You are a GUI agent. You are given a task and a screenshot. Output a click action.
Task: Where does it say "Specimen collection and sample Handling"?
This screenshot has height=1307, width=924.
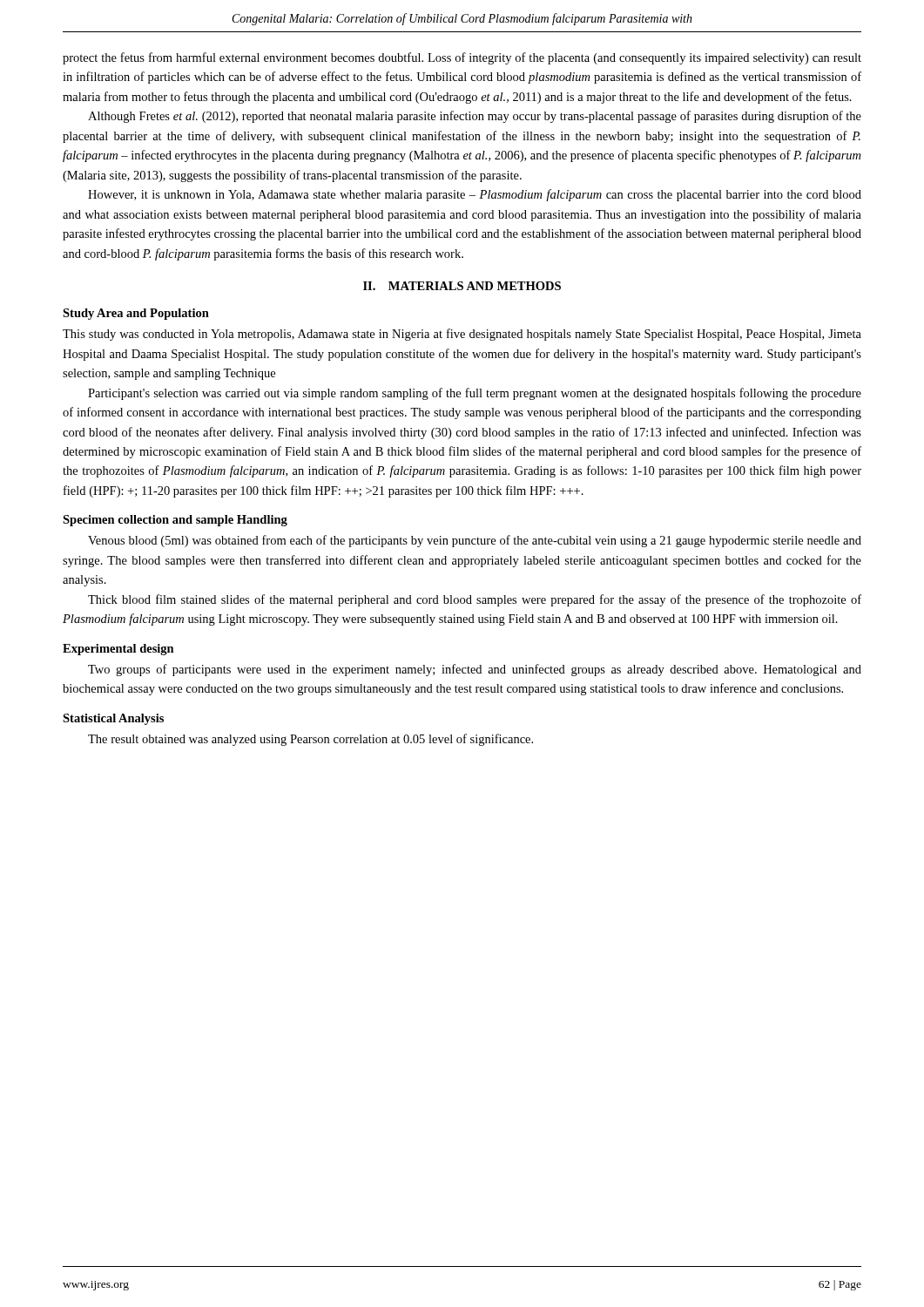[x=175, y=520]
